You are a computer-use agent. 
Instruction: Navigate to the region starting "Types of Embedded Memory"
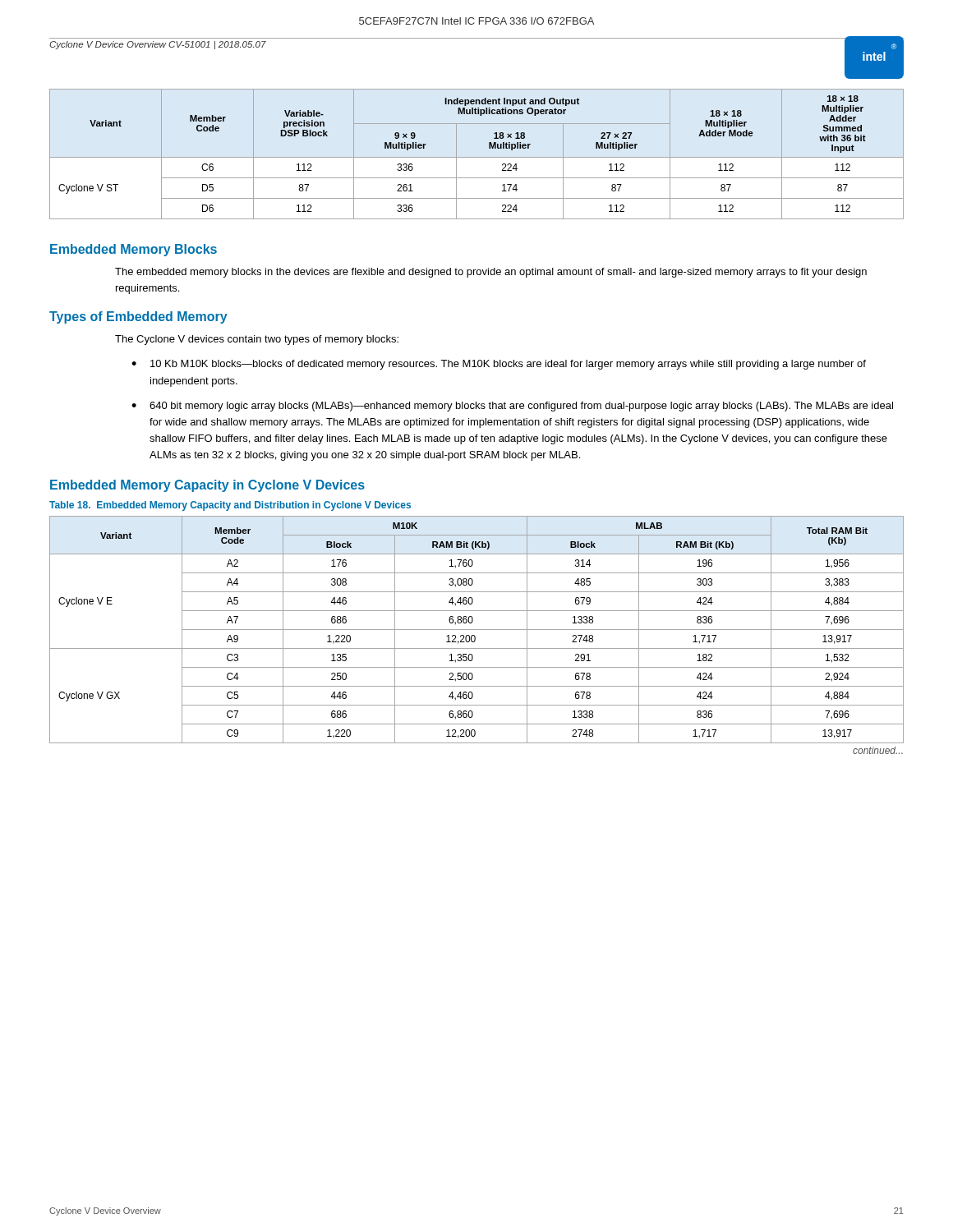coord(138,317)
